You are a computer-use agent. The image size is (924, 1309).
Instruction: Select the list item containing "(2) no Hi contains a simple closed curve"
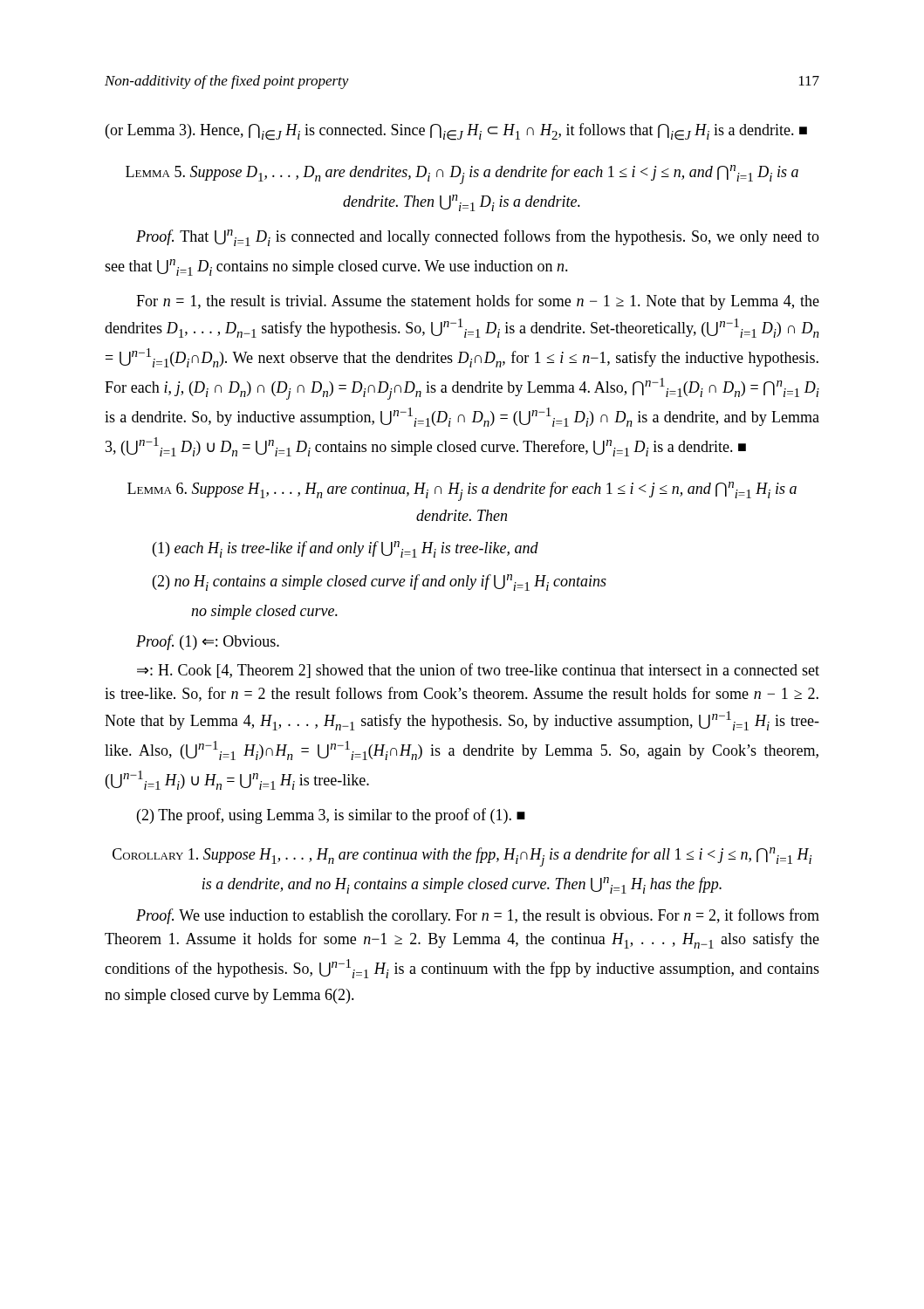(486, 594)
